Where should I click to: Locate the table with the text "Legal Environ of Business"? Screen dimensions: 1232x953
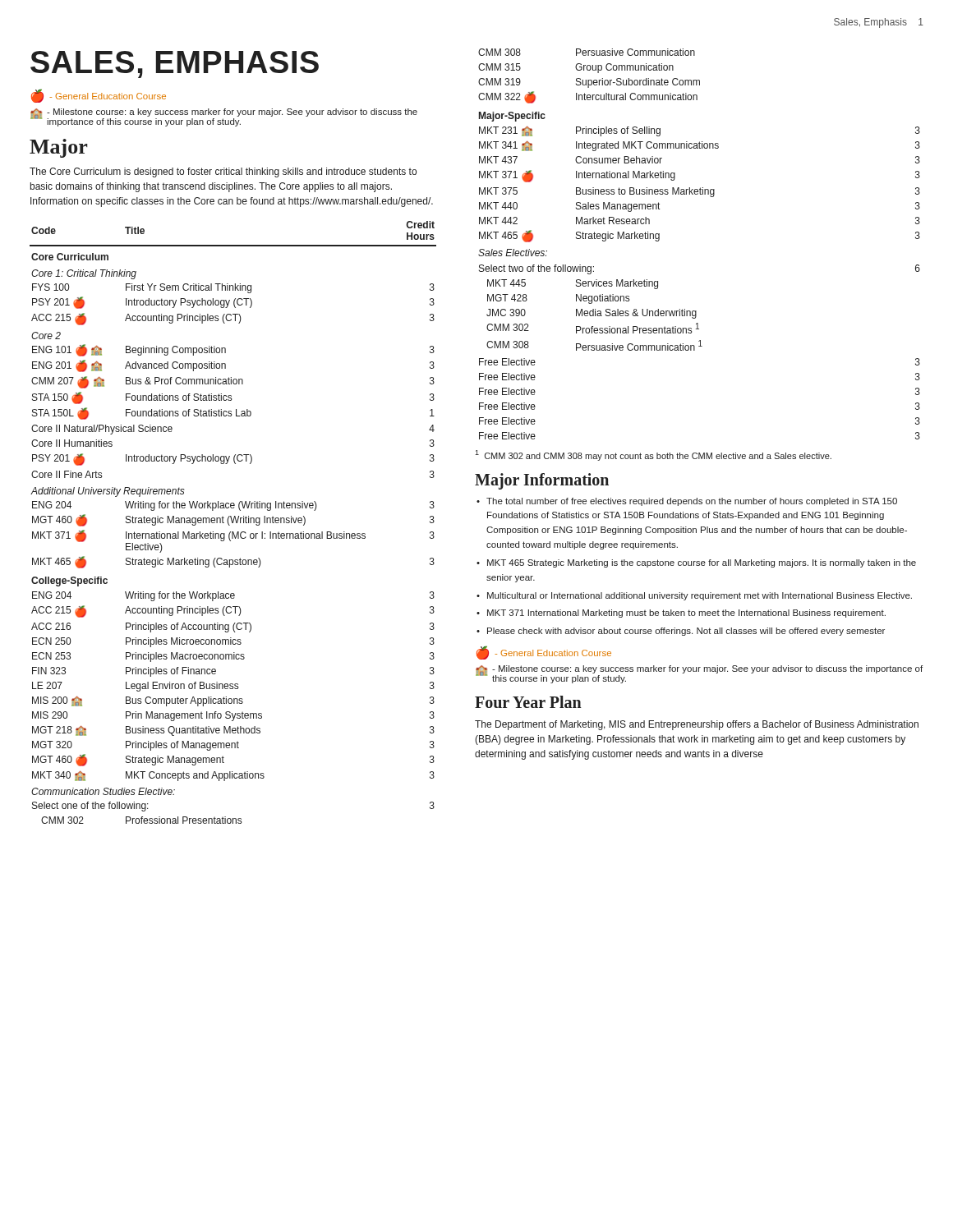[x=233, y=522]
